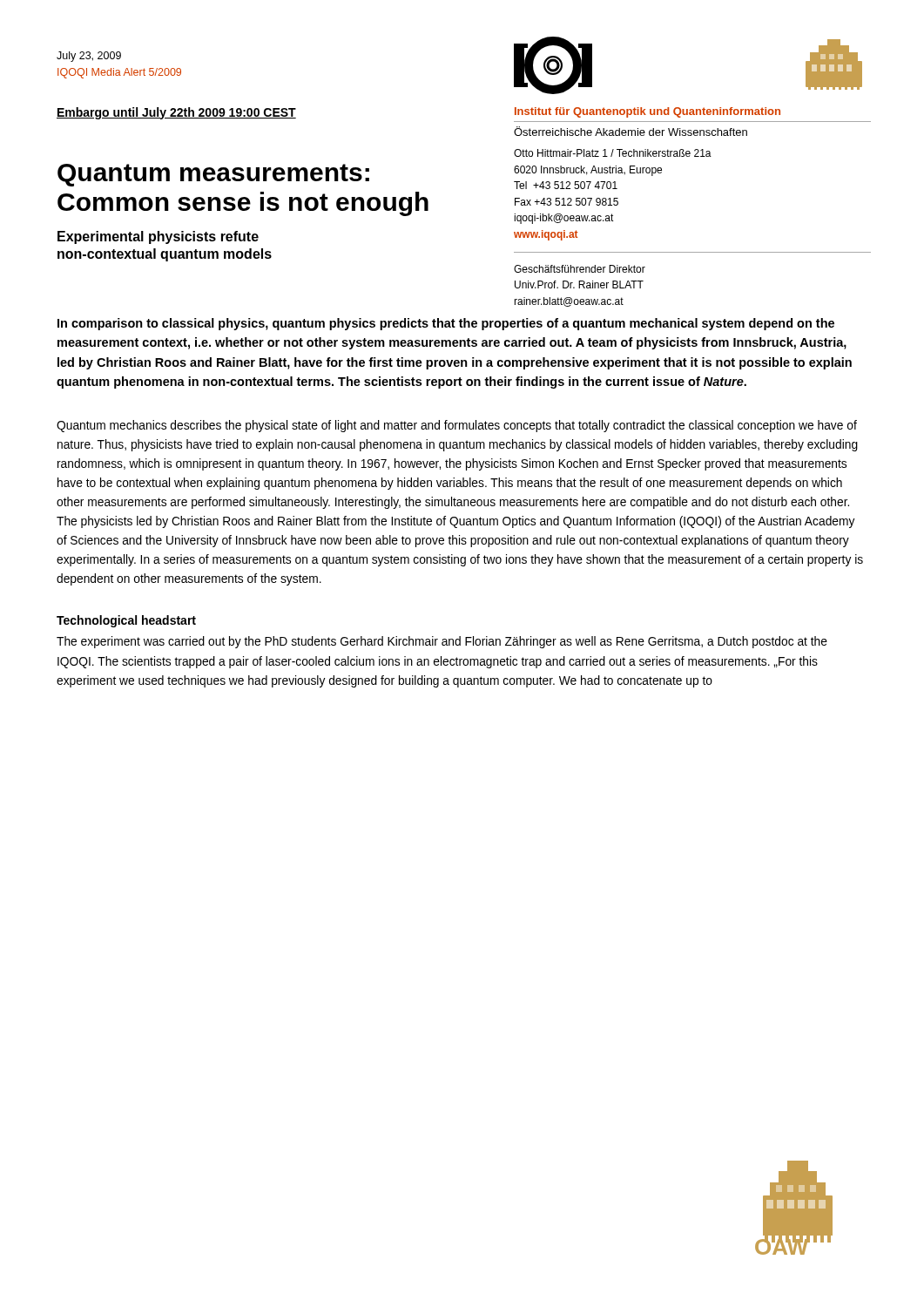Screen dimensions: 1307x924
Task: Point to the block beginning "The experiment was carried out by the PhD"
Action: tap(442, 661)
